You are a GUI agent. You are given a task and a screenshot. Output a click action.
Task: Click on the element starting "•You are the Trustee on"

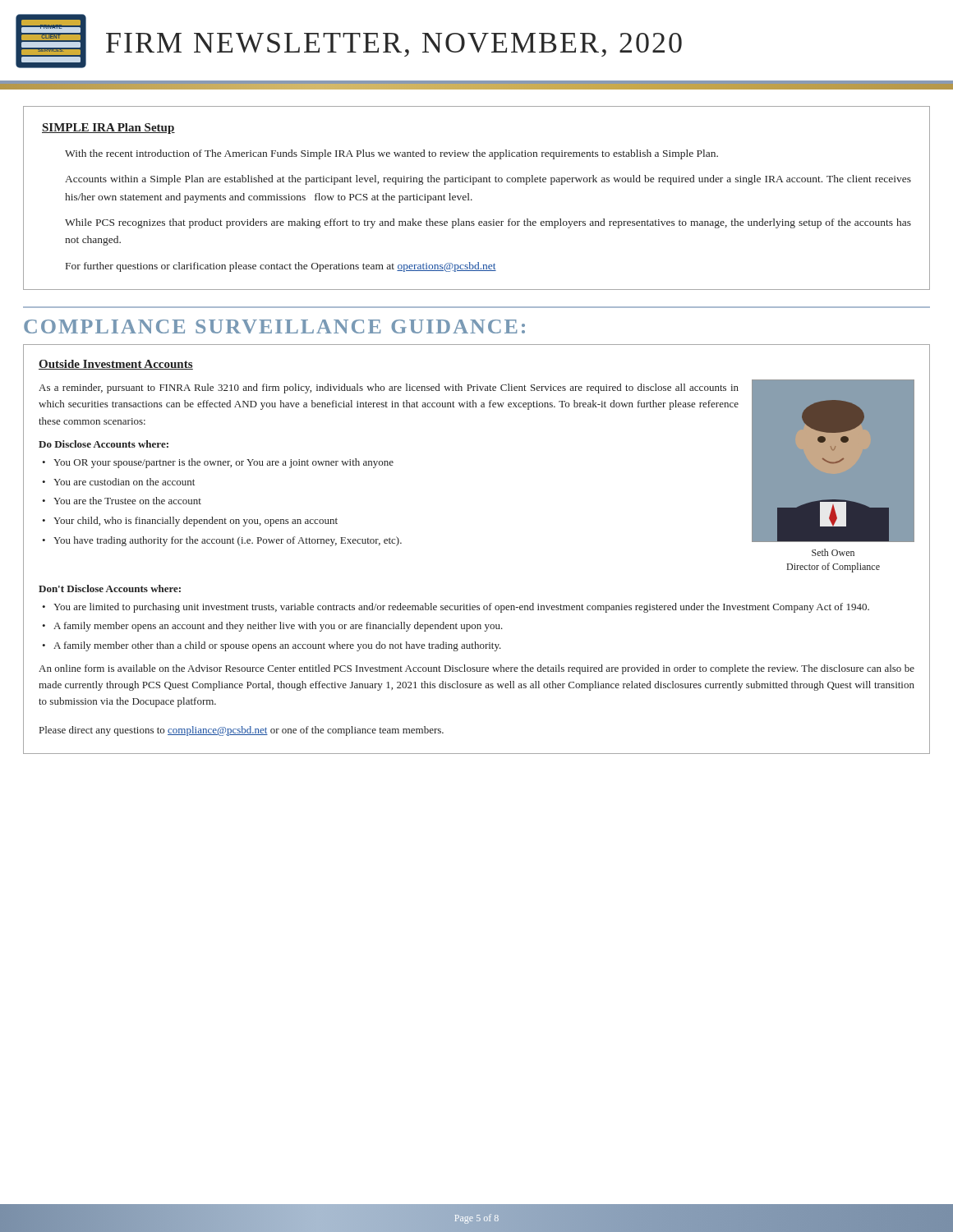[x=122, y=501]
